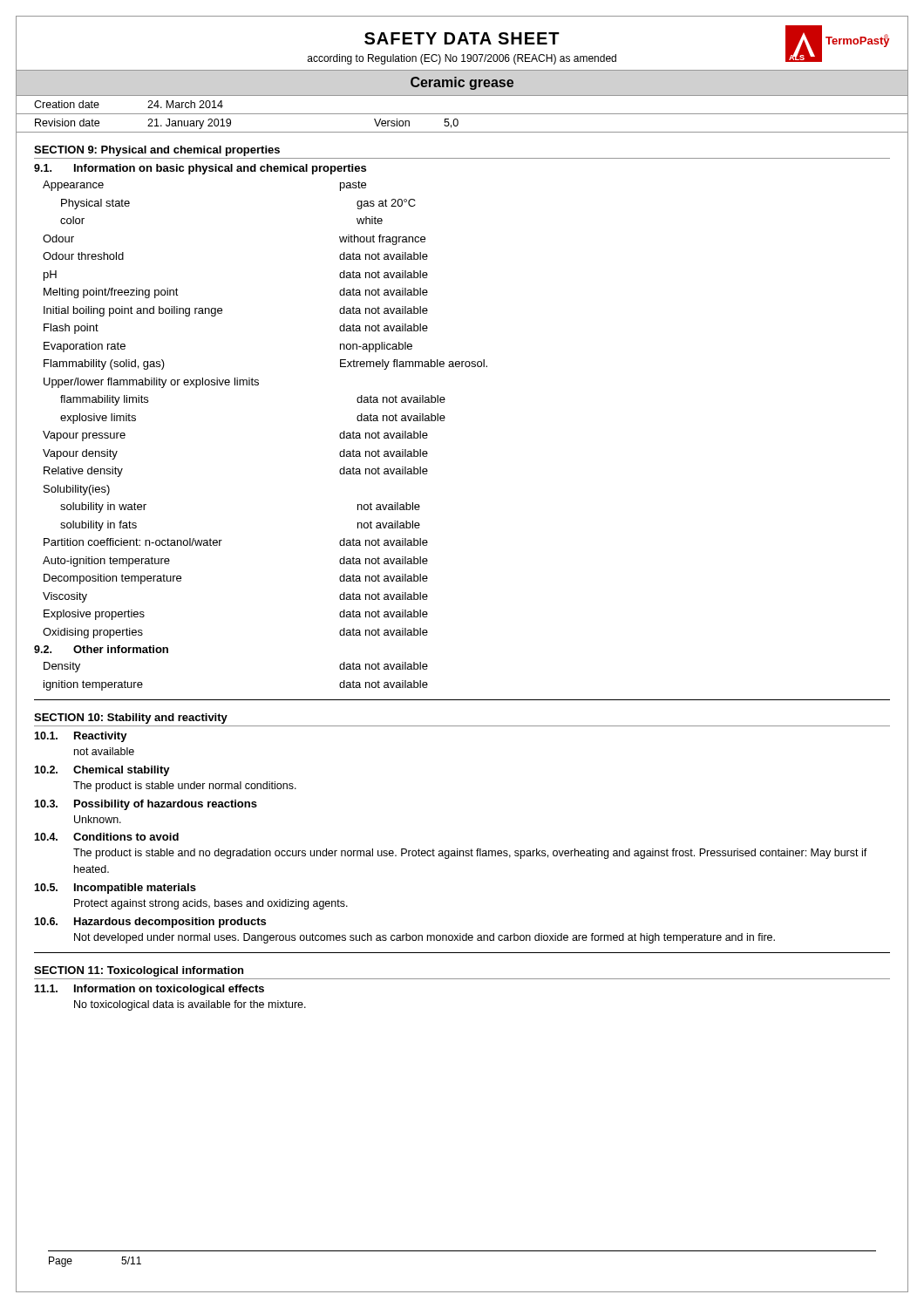Locate the text "Information on toxicological effects"
The image size is (924, 1308).
[169, 989]
